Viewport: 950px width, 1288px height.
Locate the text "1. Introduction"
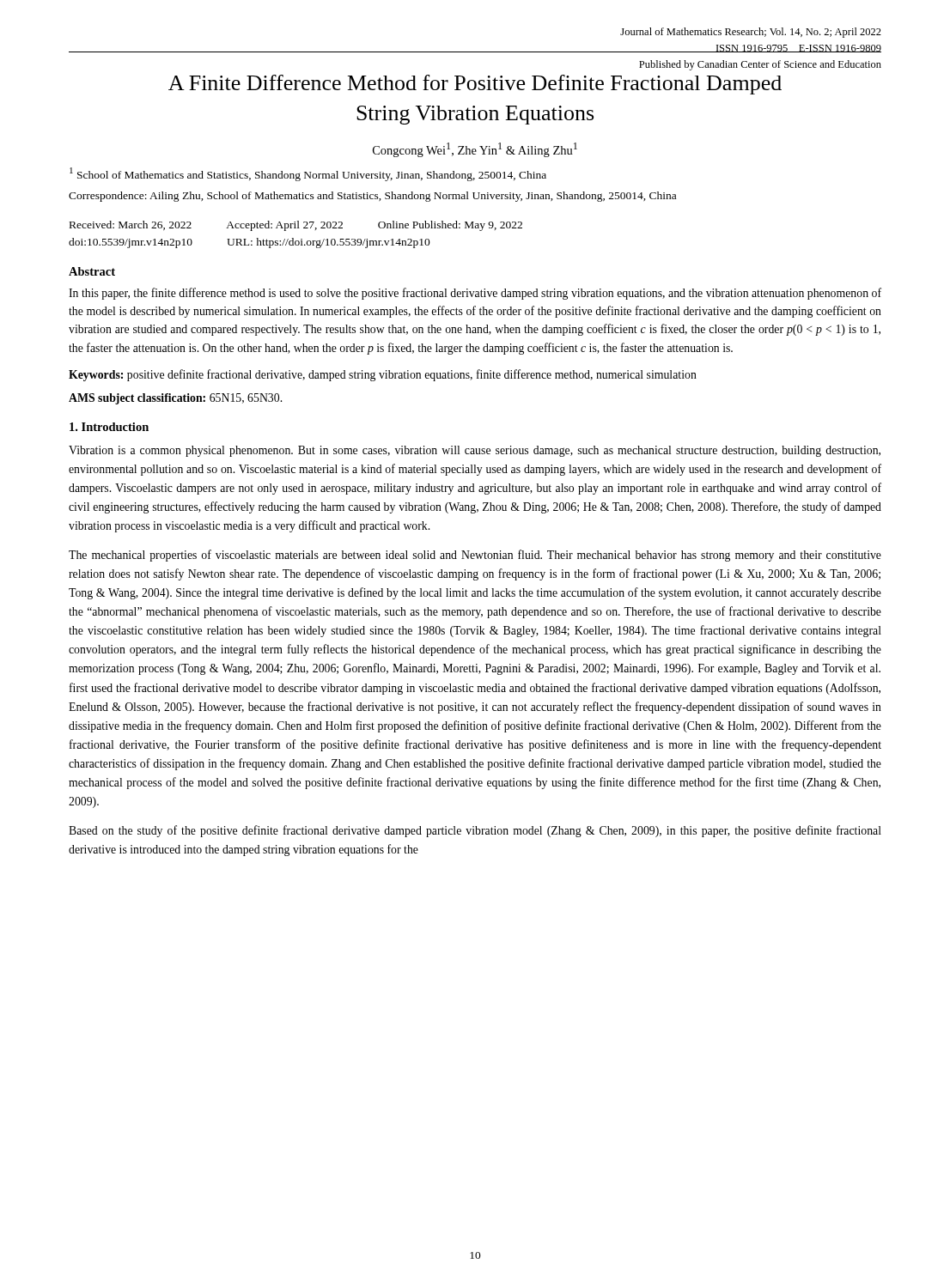(x=109, y=427)
